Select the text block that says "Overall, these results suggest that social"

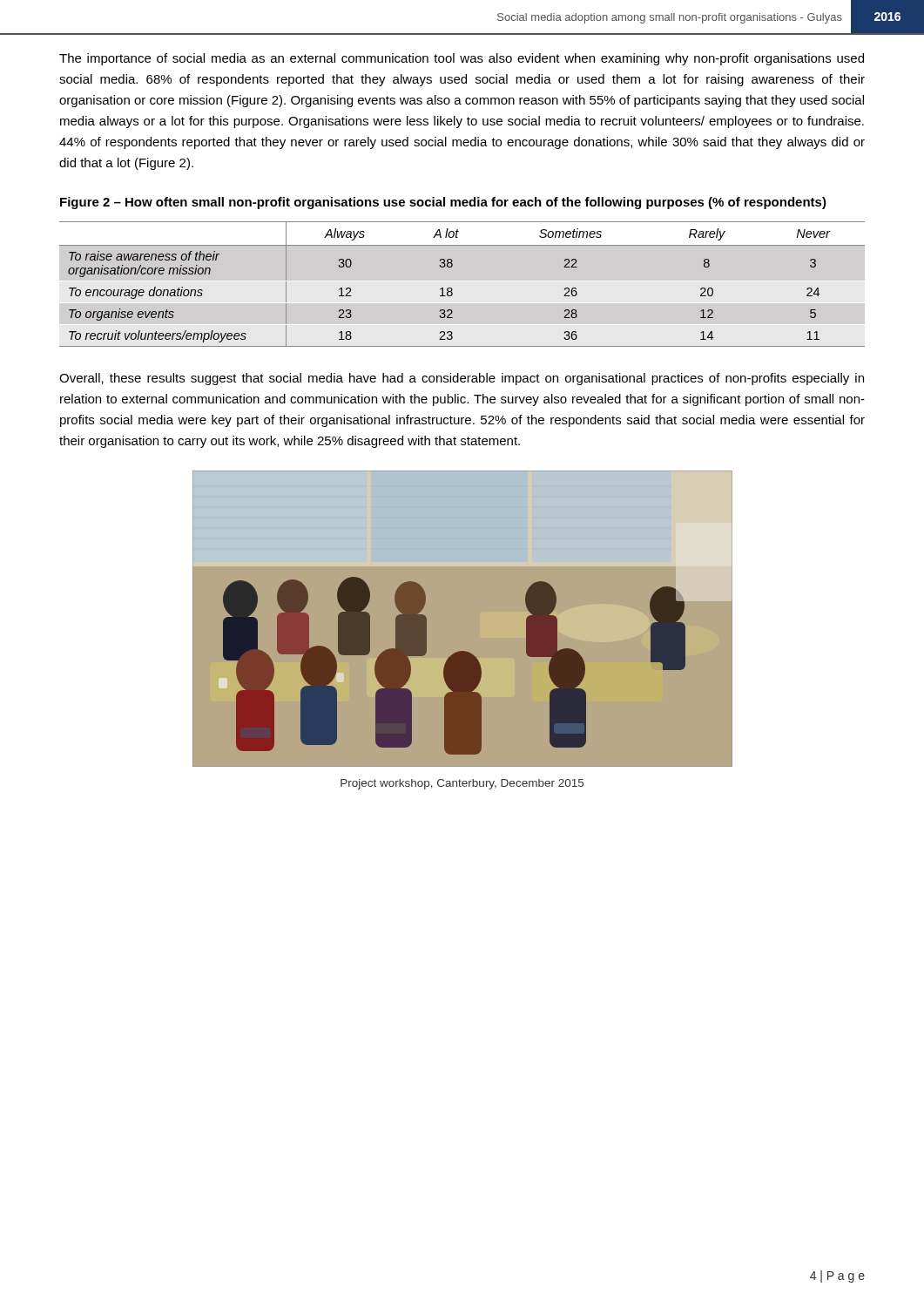pos(462,409)
